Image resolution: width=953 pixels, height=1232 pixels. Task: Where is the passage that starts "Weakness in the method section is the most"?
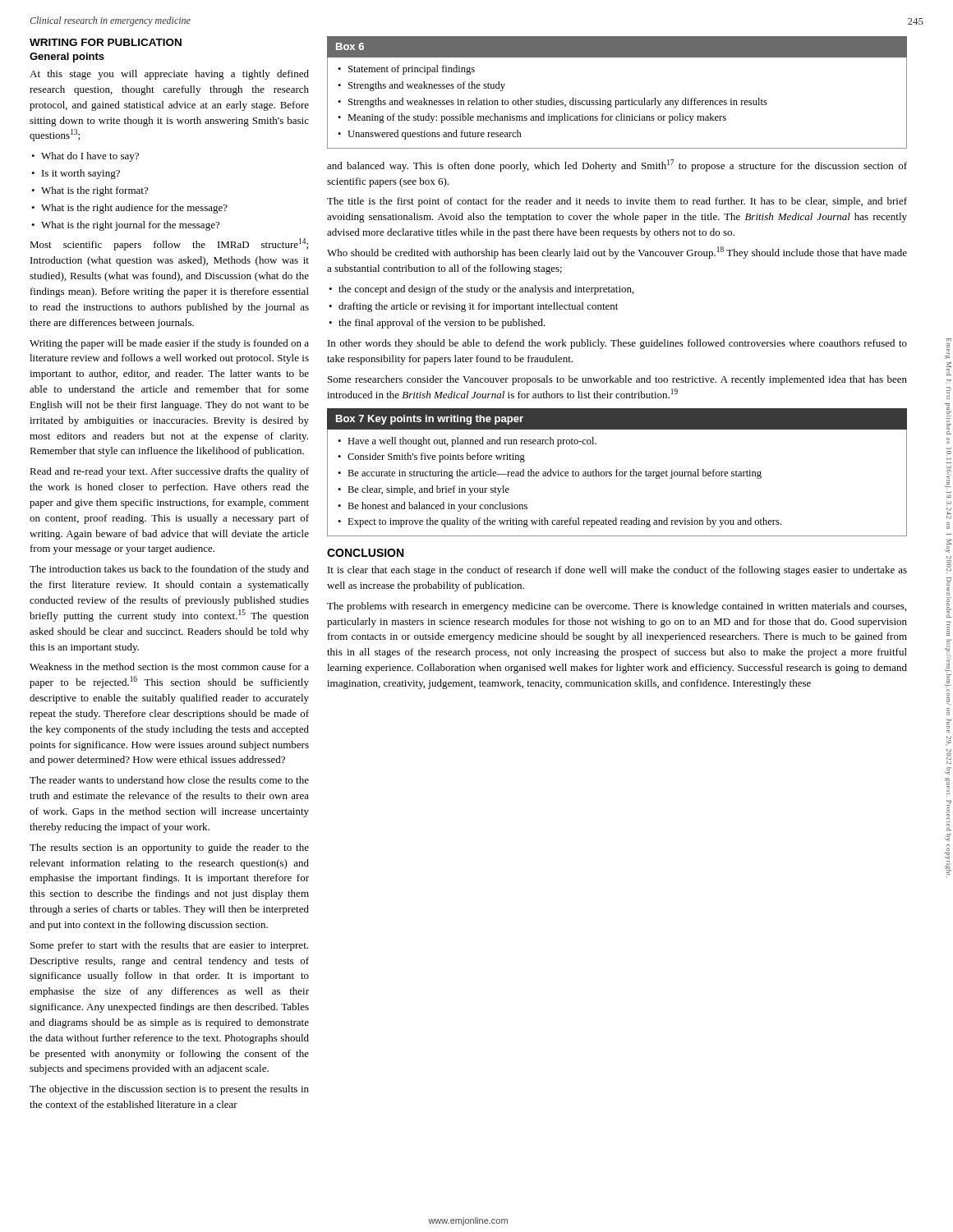point(169,713)
